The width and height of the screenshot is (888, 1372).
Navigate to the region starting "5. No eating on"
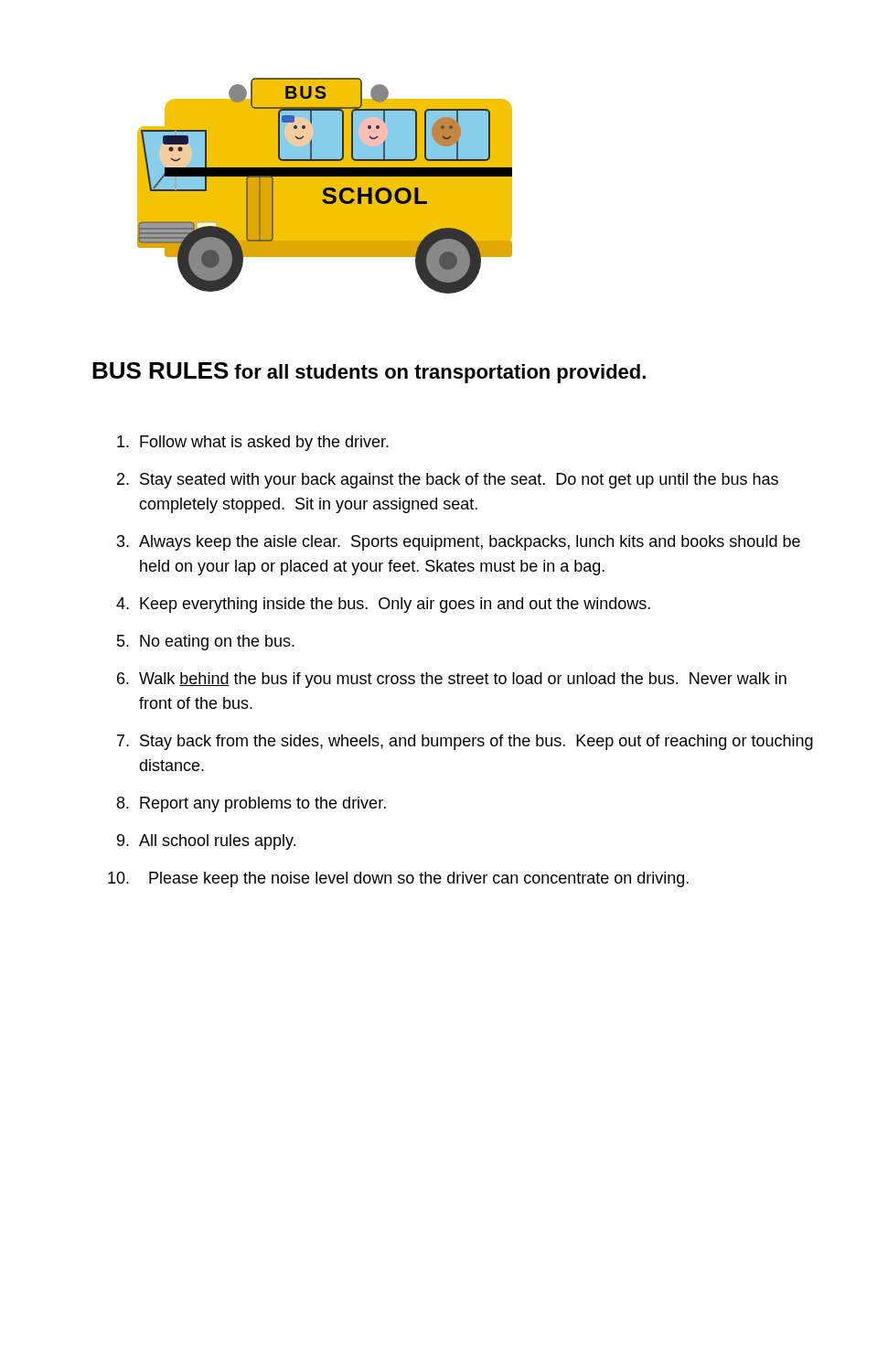[206, 643]
